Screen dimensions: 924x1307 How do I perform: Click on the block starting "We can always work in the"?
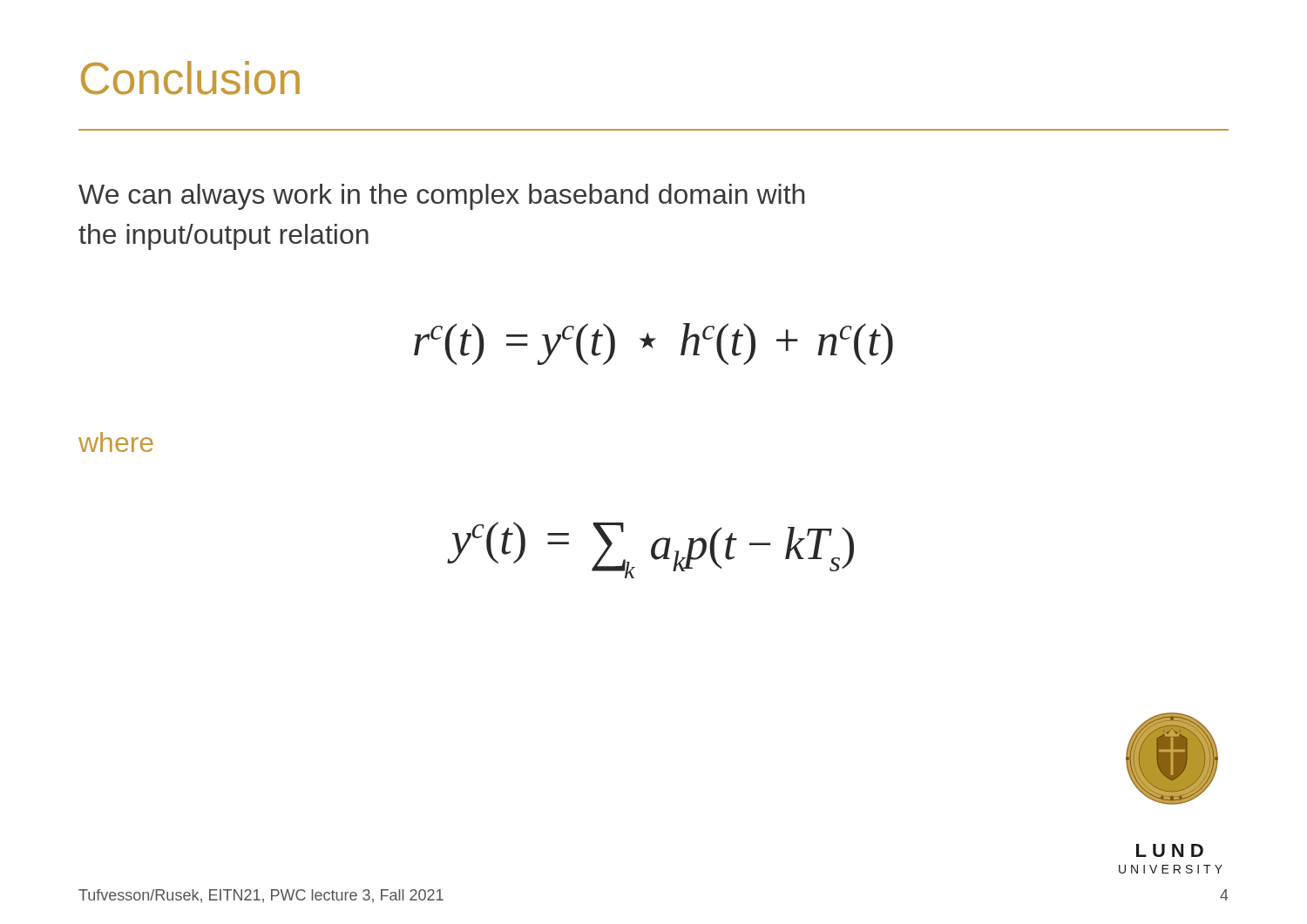click(x=442, y=214)
